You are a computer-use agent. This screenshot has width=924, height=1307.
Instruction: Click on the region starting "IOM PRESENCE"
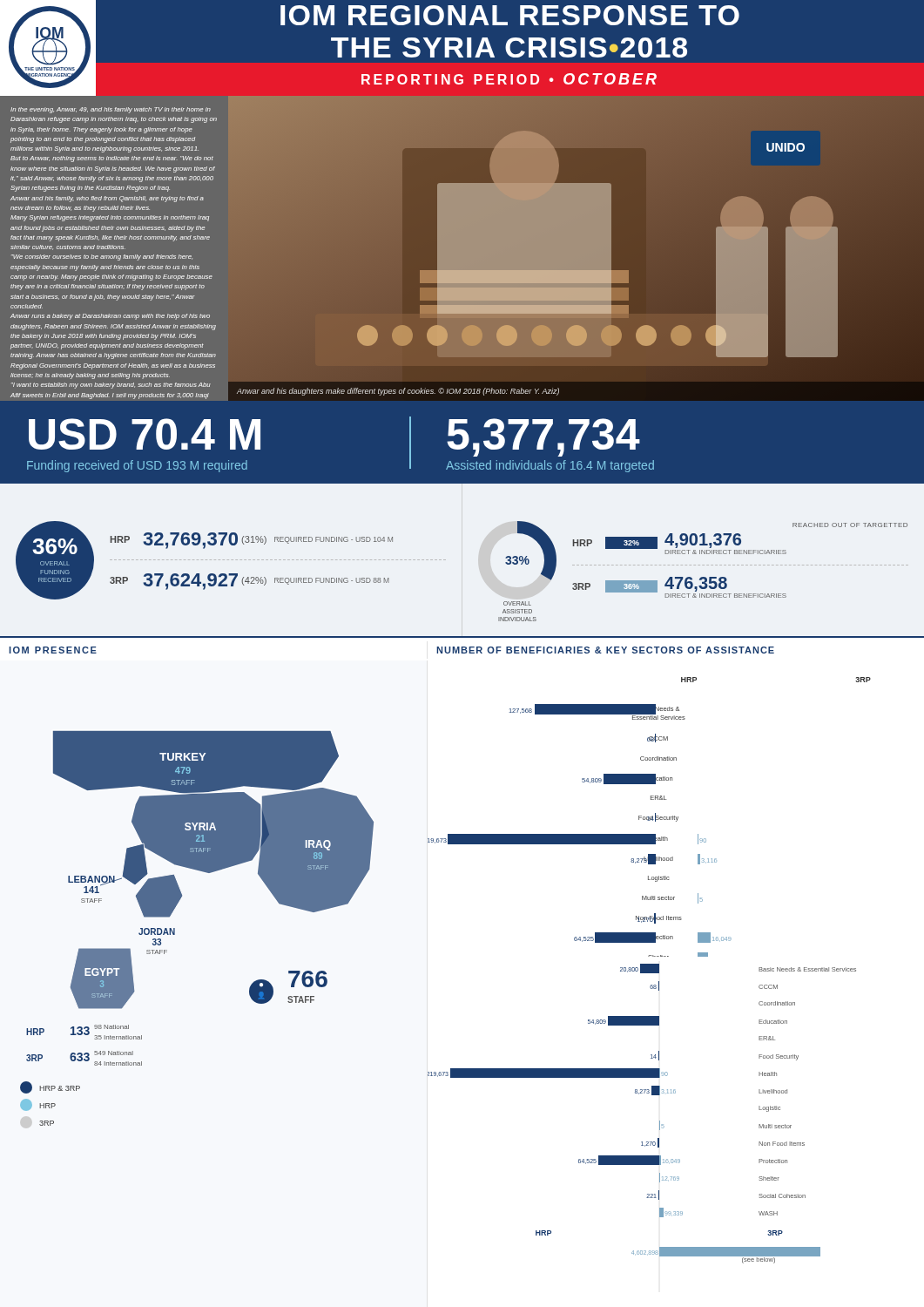click(x=53, y=650)
